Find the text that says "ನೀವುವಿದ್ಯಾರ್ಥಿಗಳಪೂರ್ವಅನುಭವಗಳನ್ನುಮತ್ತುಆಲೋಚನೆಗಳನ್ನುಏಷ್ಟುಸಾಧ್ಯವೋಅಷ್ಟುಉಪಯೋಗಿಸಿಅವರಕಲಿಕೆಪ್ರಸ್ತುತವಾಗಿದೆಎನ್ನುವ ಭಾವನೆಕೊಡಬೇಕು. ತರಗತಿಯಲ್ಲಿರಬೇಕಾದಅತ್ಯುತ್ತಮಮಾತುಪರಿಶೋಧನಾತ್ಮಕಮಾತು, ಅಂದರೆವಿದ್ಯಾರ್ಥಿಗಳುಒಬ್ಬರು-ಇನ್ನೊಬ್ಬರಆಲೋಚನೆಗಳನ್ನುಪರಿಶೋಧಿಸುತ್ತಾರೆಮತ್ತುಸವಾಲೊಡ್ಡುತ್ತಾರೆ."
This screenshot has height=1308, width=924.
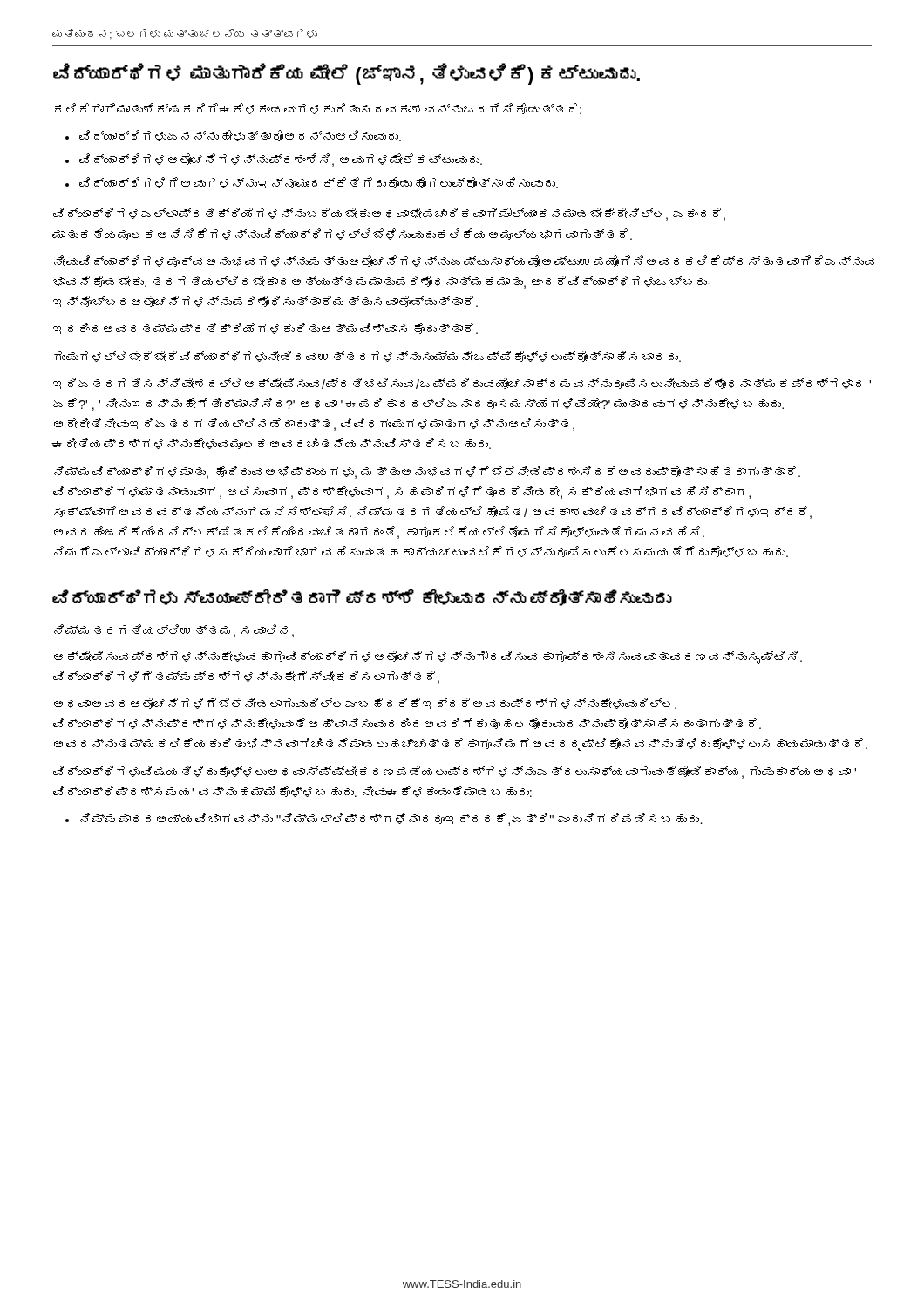click(x=462, y=283)
